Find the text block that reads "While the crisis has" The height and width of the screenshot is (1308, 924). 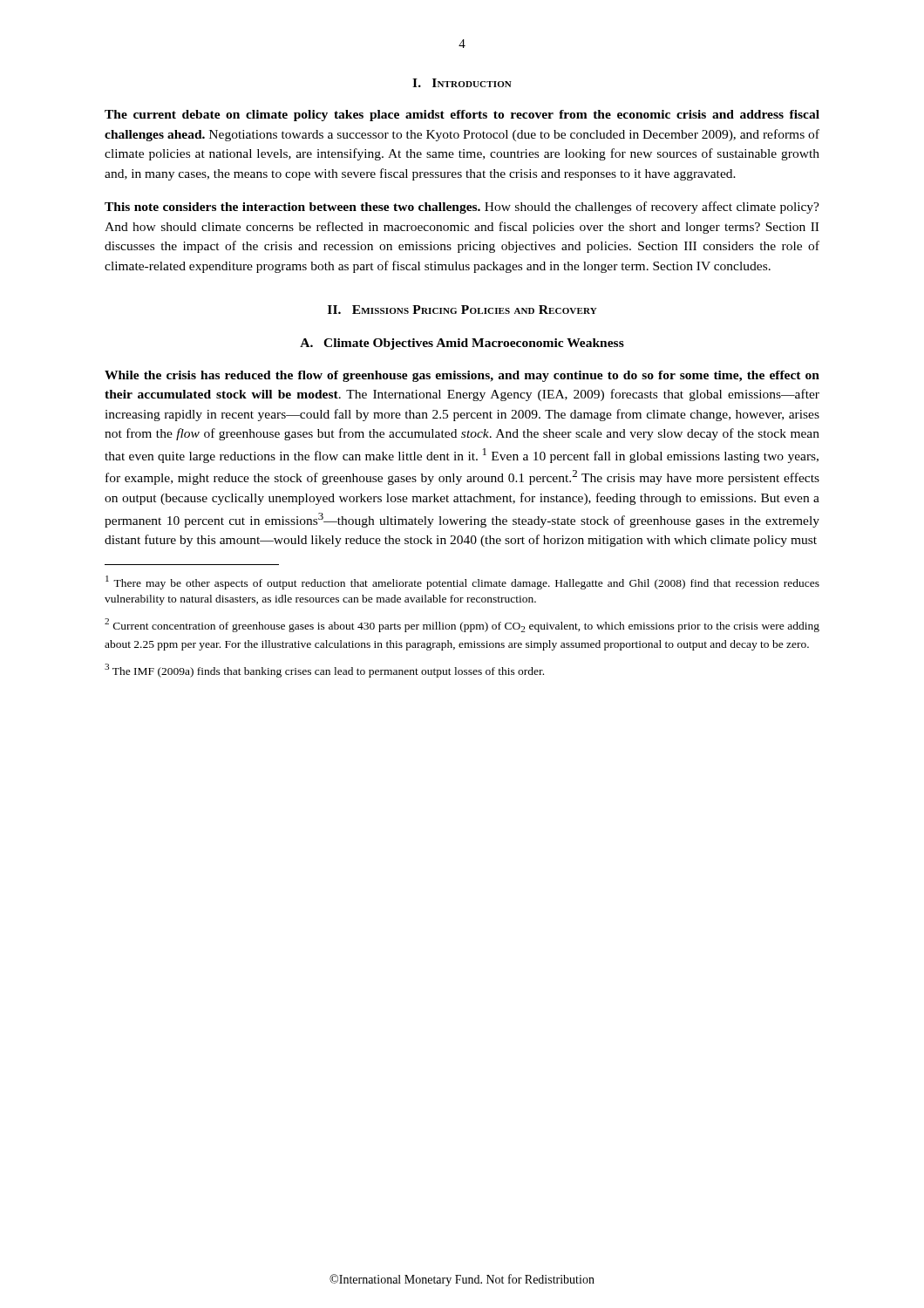(x=462, y=457)
